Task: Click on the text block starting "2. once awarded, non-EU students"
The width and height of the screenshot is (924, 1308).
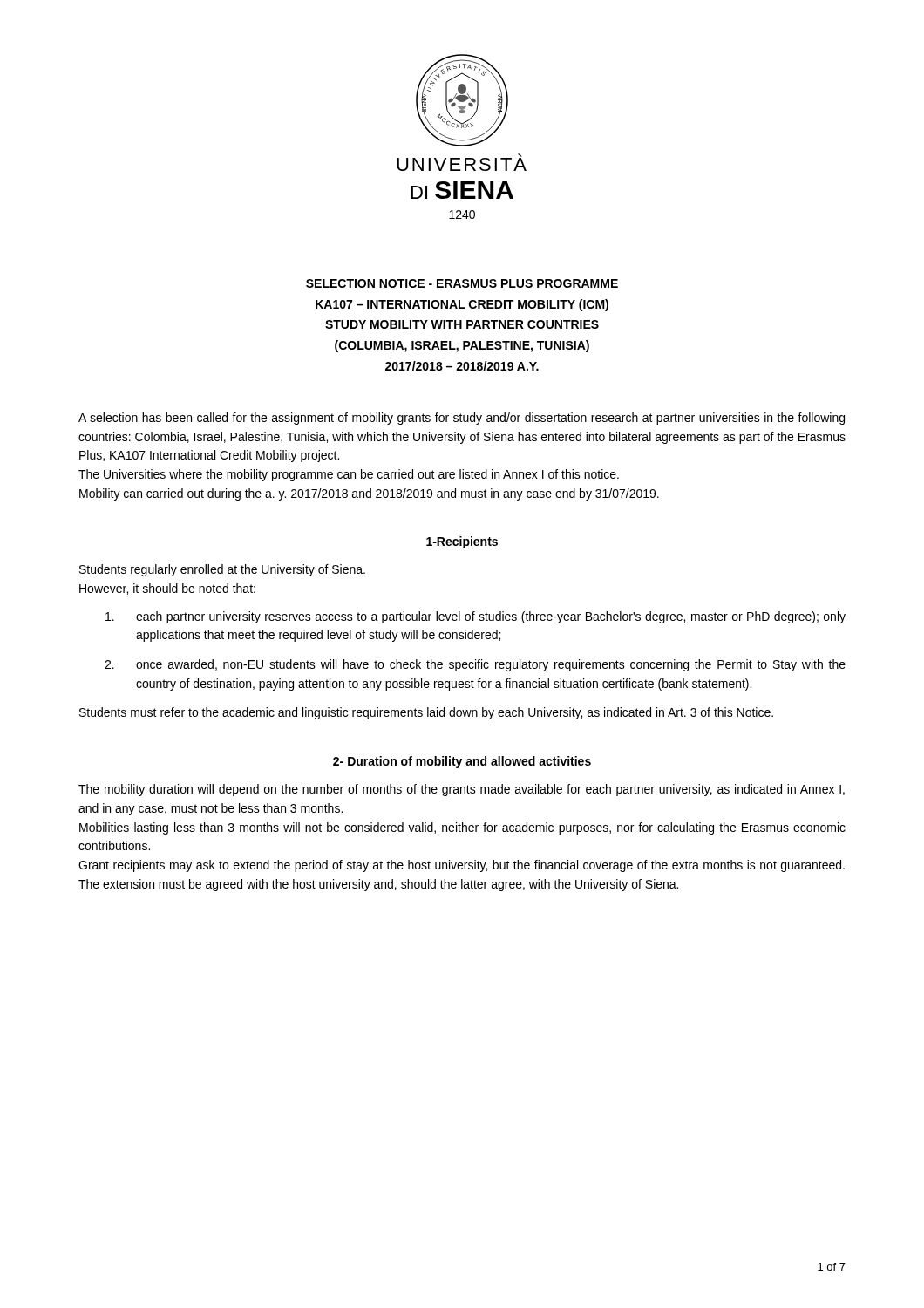Action: [x=462, y=675]
